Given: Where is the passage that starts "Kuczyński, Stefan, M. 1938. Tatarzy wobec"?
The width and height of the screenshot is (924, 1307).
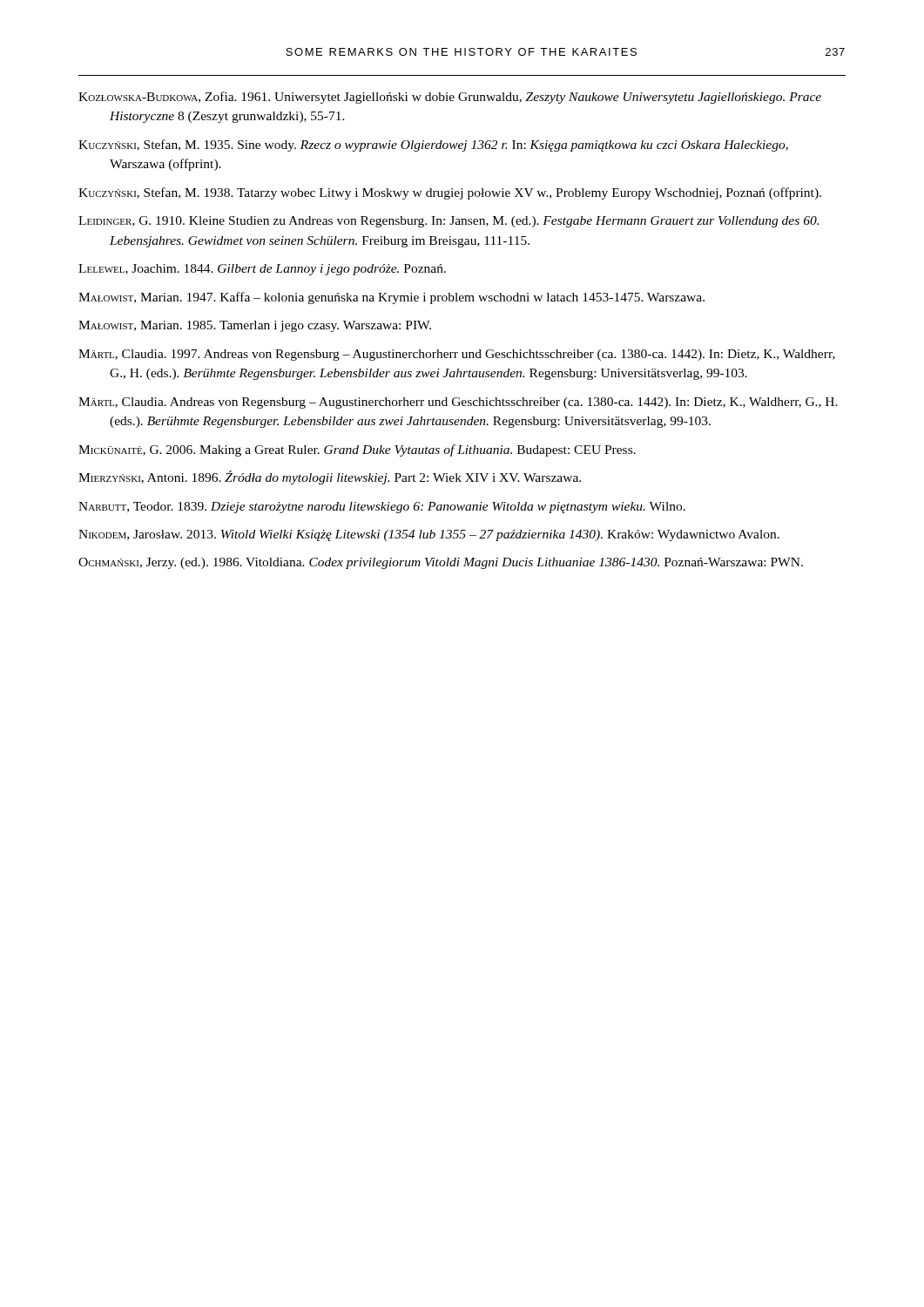Looking at the screenshot, I should pos(450,192).
